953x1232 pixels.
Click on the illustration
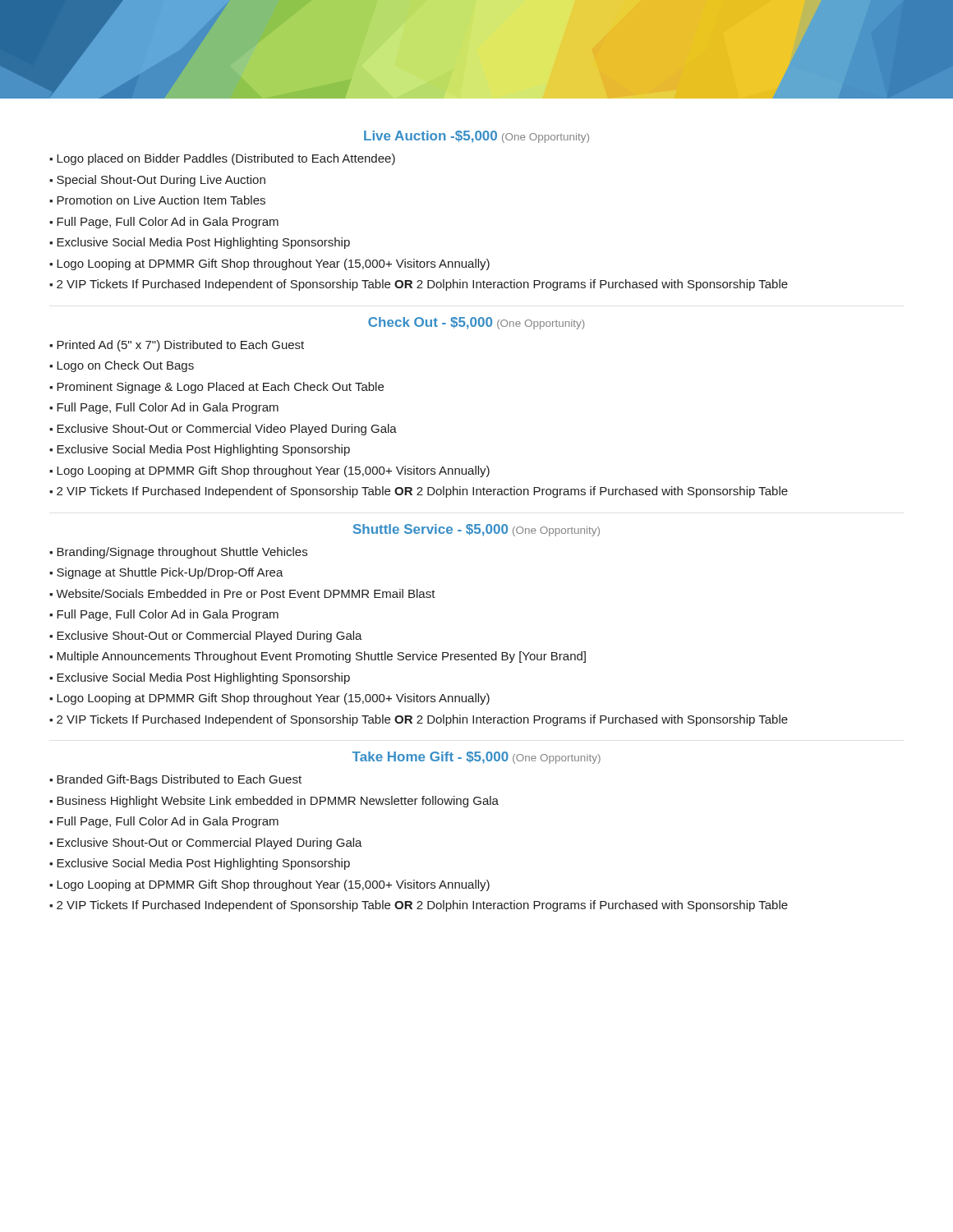pos(476,49)
